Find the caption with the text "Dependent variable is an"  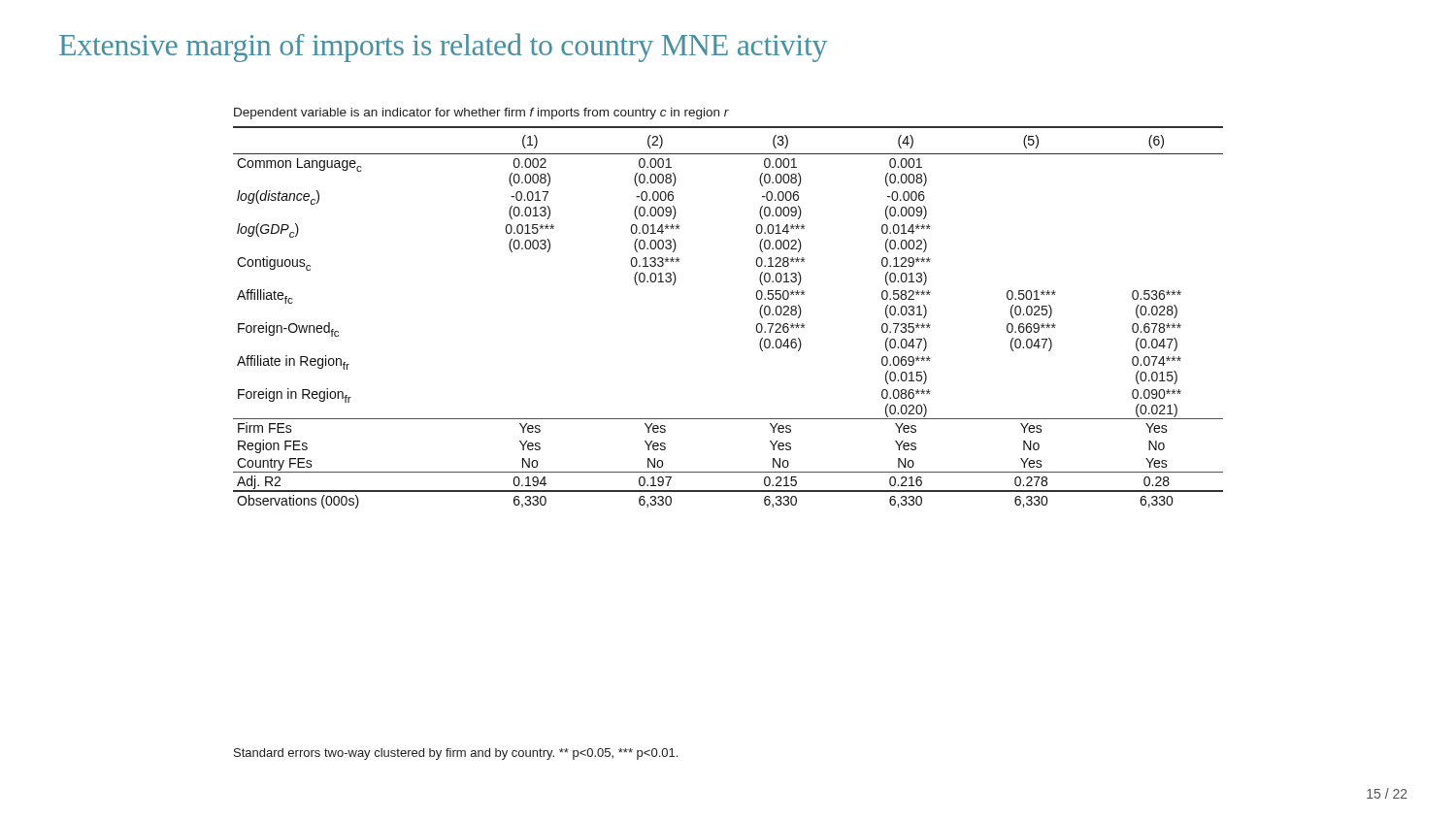point(481,112)
